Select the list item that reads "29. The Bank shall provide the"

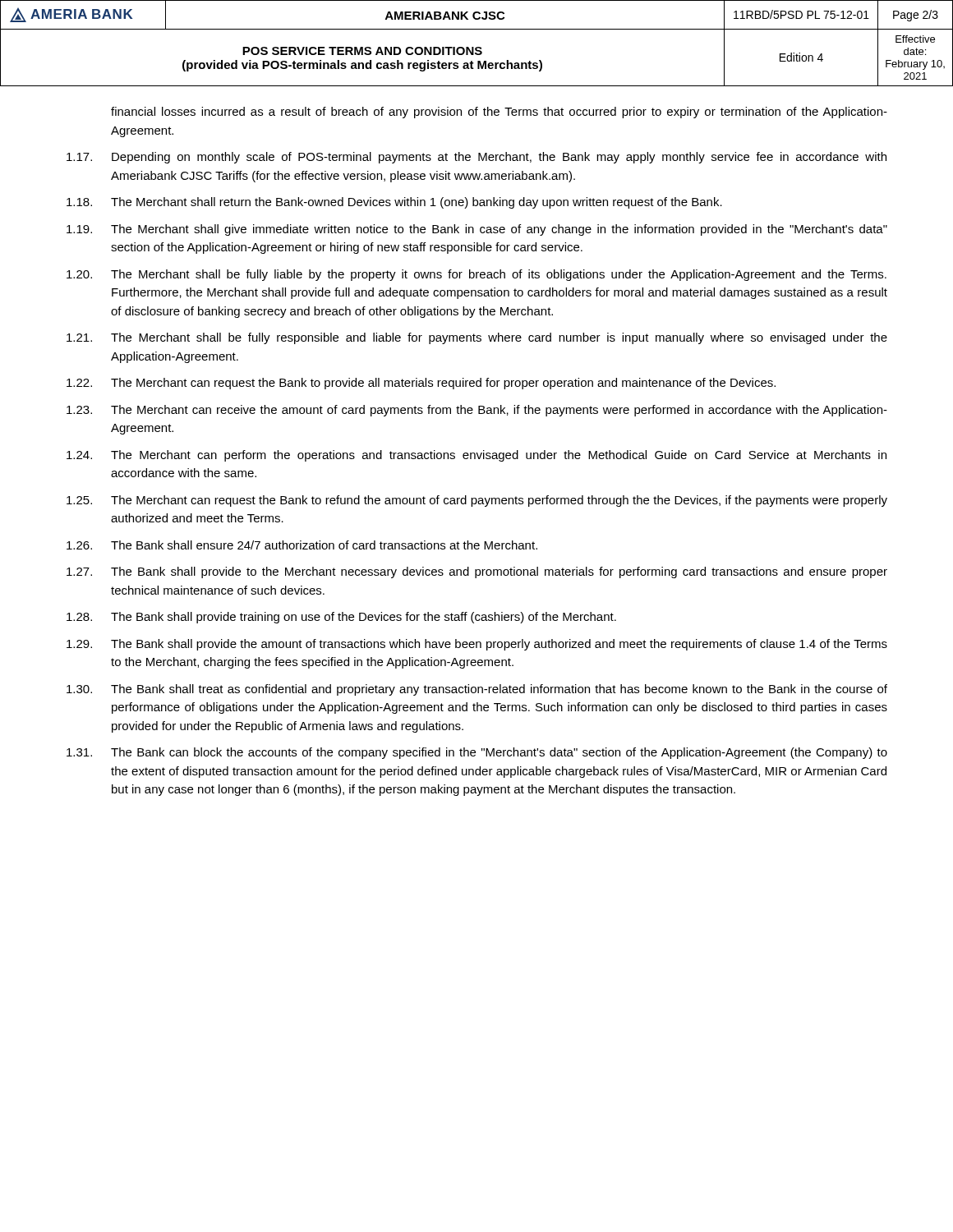476,653
